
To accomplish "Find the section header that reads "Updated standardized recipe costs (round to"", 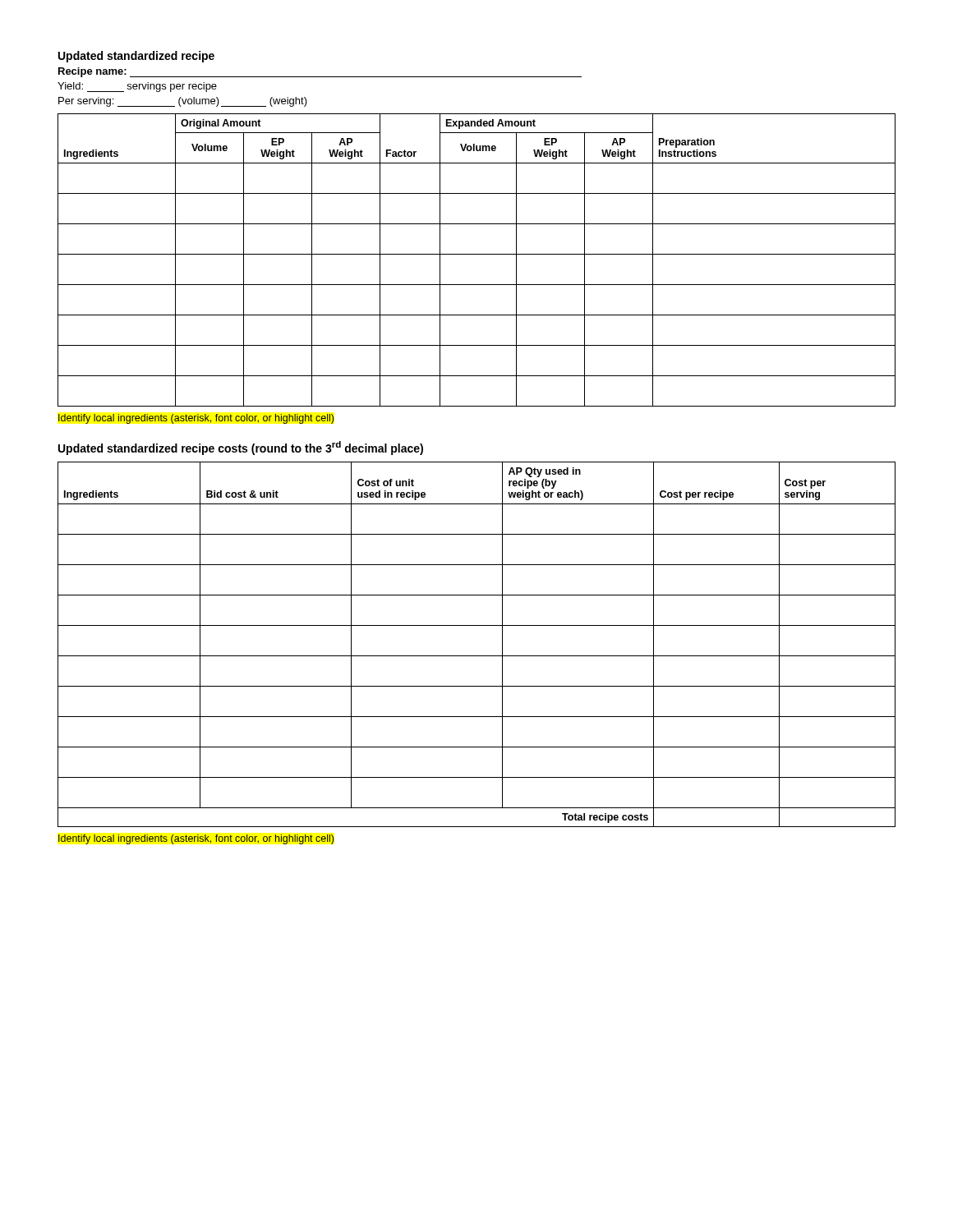I will pos(241,447).
